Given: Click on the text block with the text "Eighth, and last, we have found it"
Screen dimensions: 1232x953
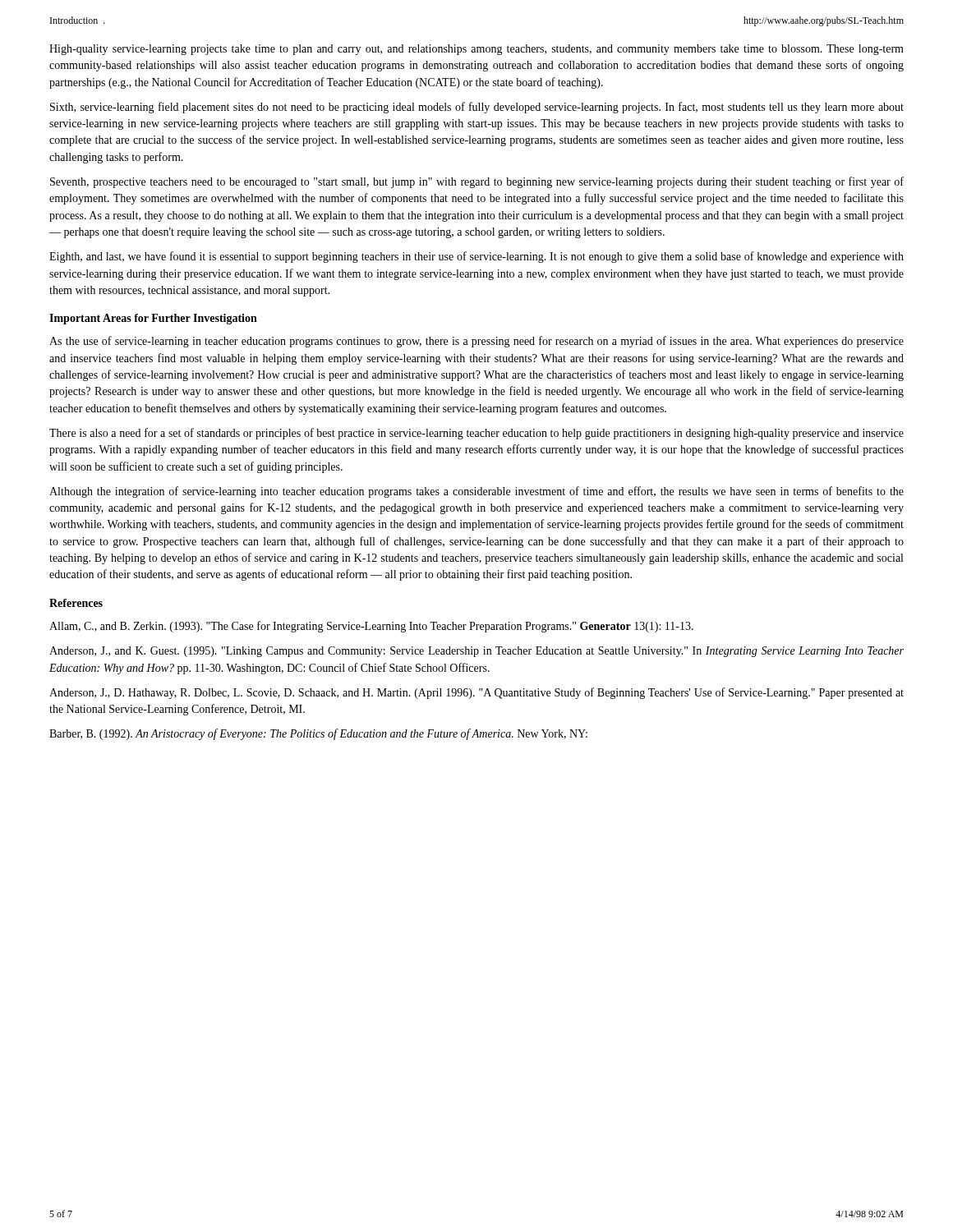Looking at the screenshot, I should pyautogui.click(x=476, y=274).
